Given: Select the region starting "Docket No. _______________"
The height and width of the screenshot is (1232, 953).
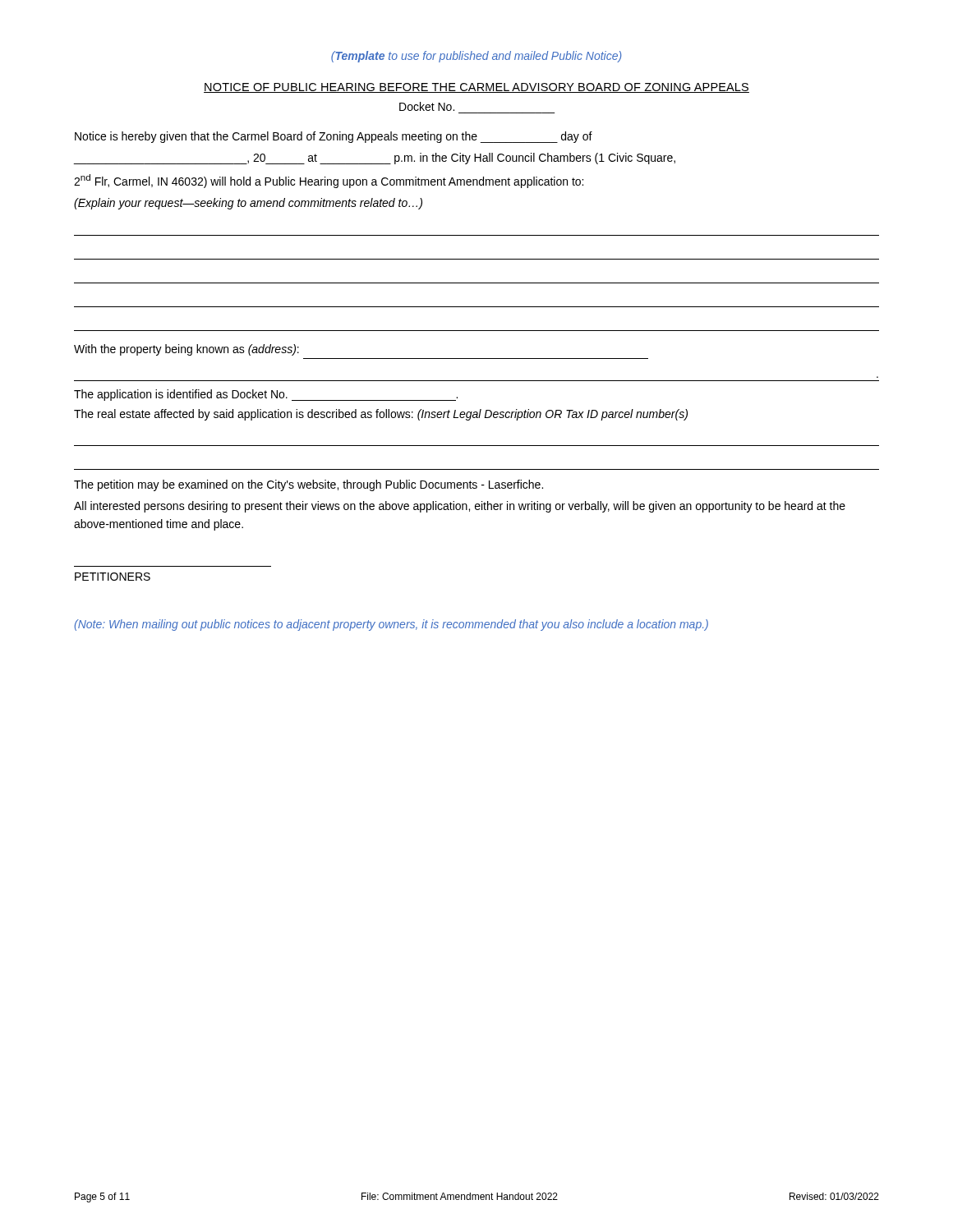Looking at the screenshot, I should coord(476,107).
